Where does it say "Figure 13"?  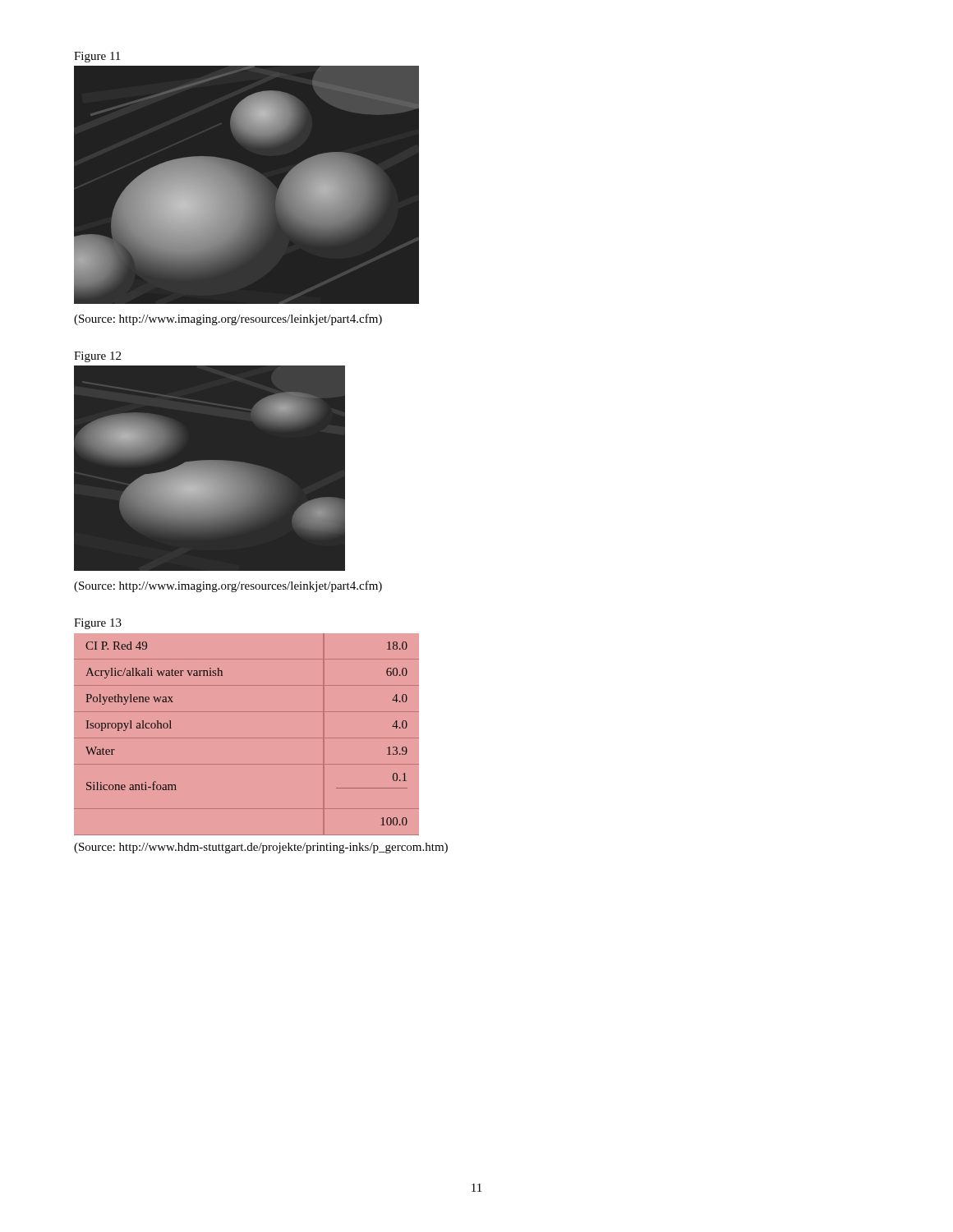pyautogui.click(x=98, y=623)
